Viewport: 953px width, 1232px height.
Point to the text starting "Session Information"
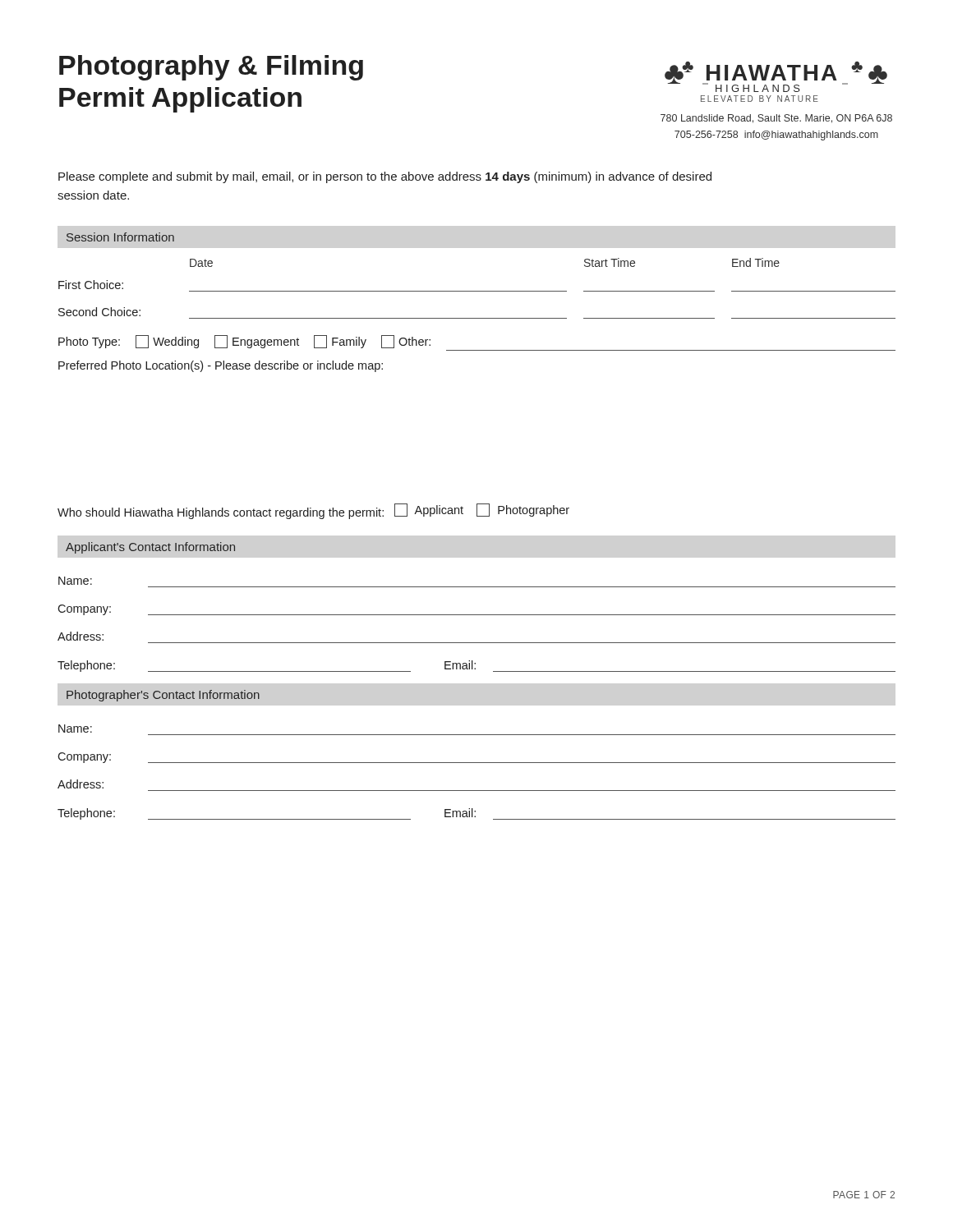click(x=120, y=237)
